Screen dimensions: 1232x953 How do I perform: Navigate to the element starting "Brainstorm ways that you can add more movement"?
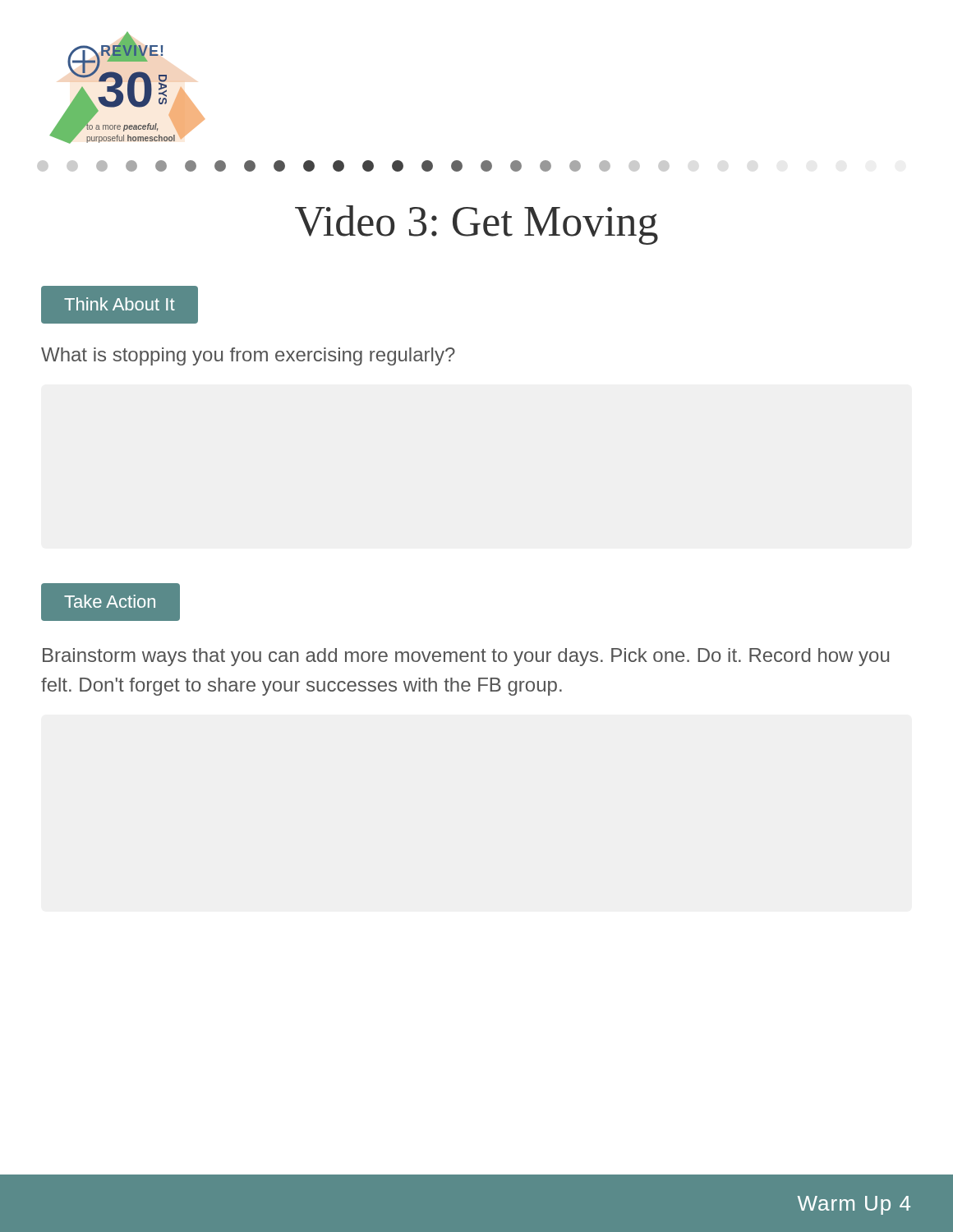[x=466, y=670]
